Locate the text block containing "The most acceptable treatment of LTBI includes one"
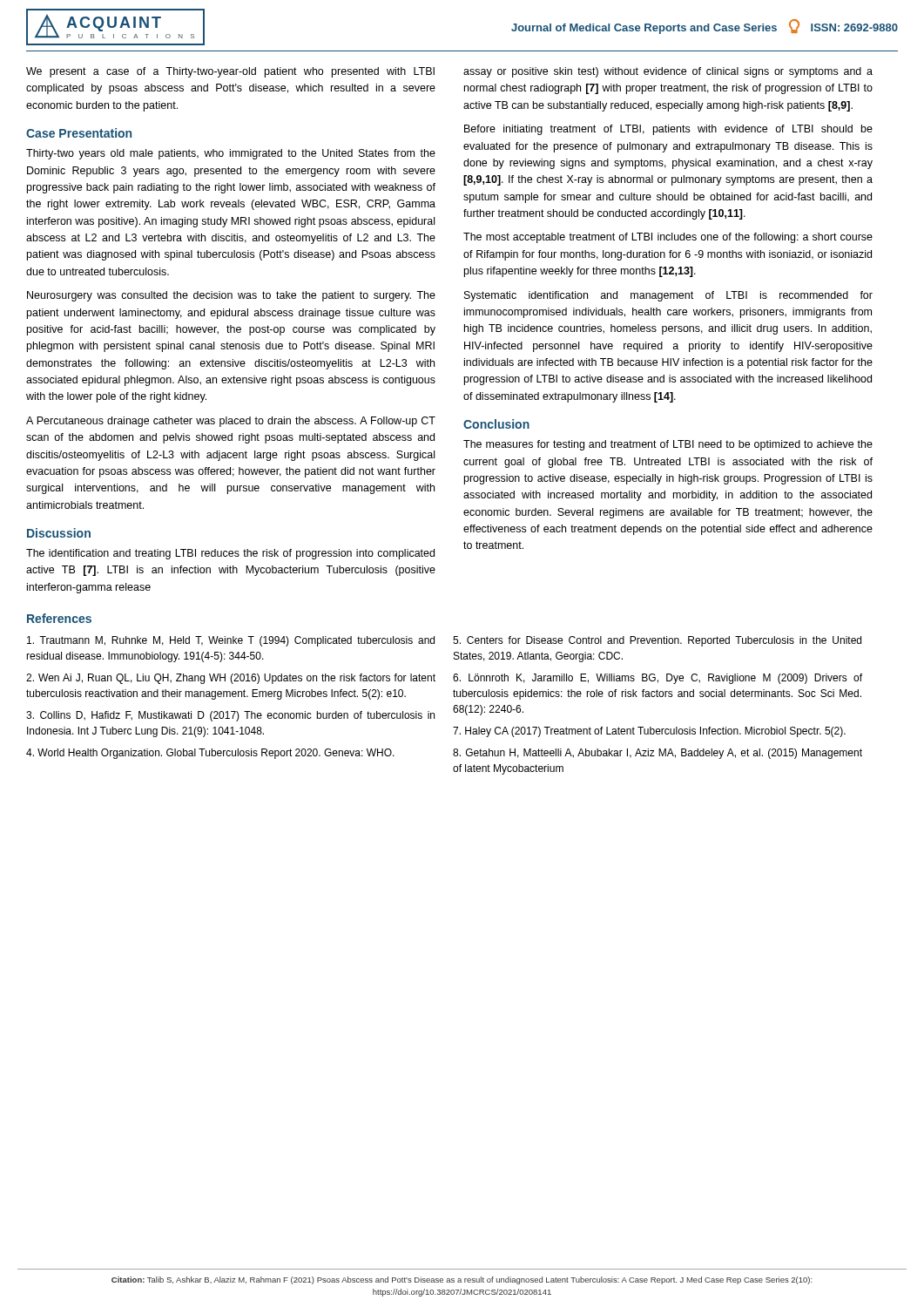 tap(668, 254)
